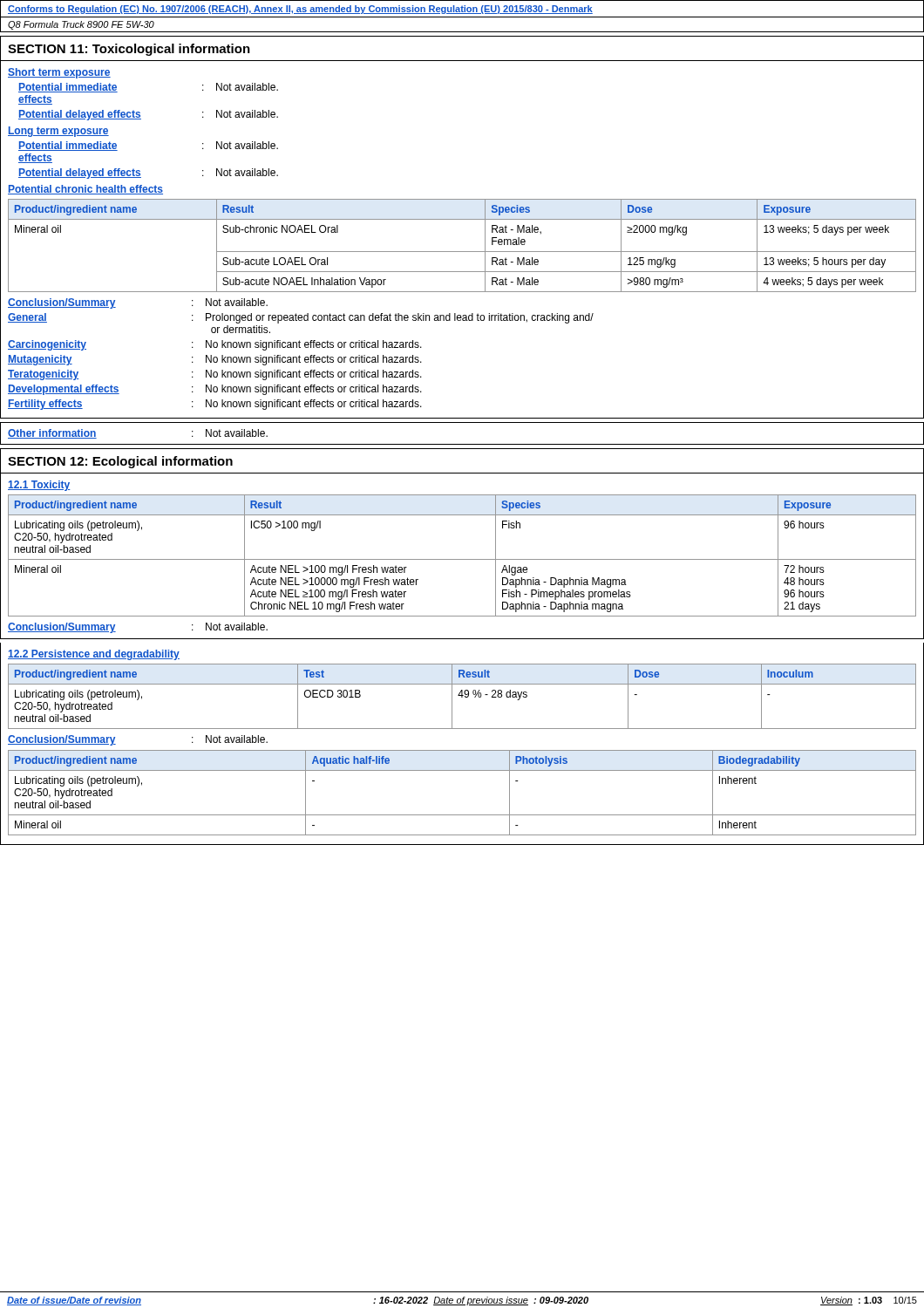The image size is (924, 1308).
Task: Locate the block starting "Potential chronic health effects"
Action: 85,189
